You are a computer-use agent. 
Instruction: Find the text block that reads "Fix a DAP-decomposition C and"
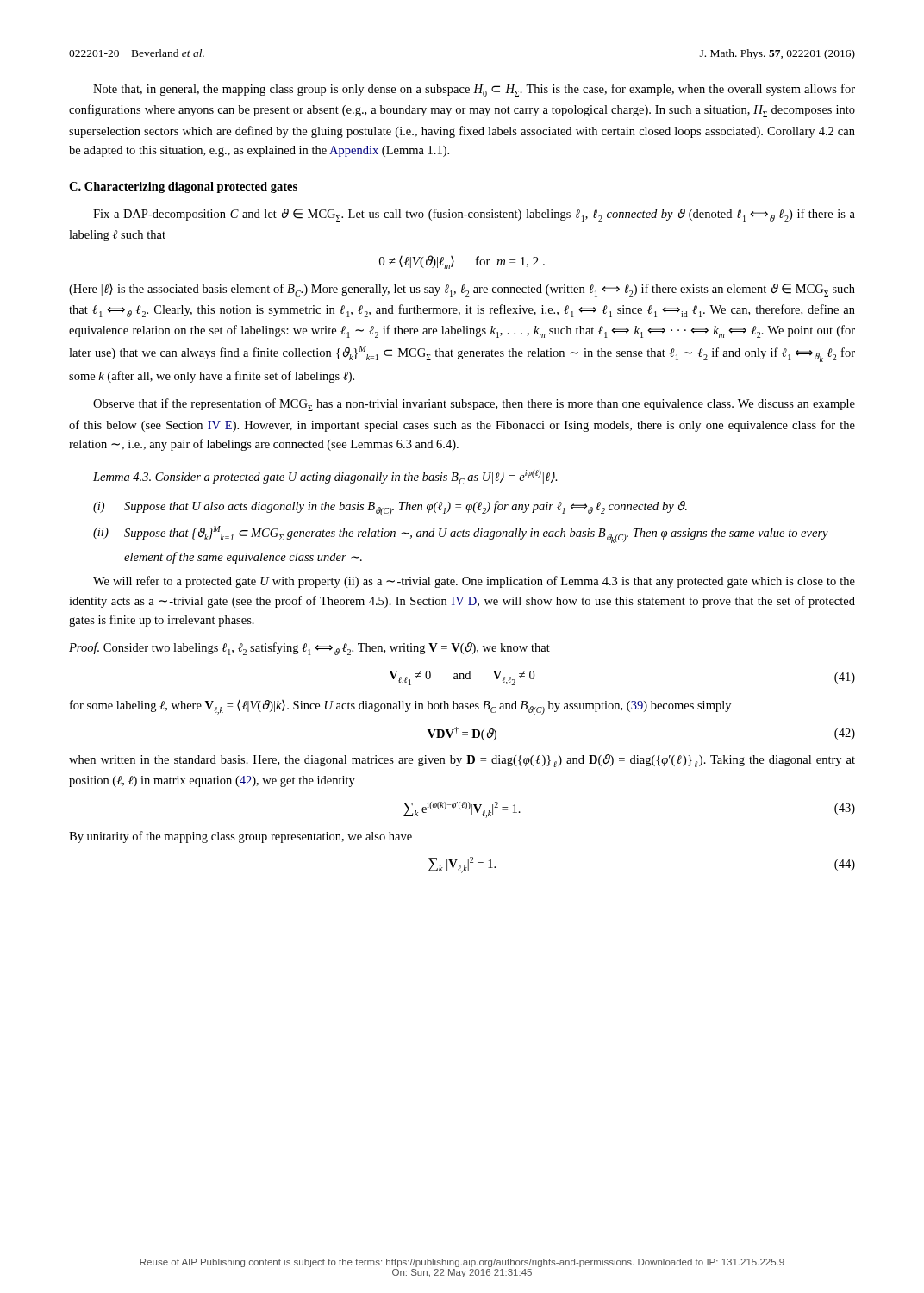462,224
